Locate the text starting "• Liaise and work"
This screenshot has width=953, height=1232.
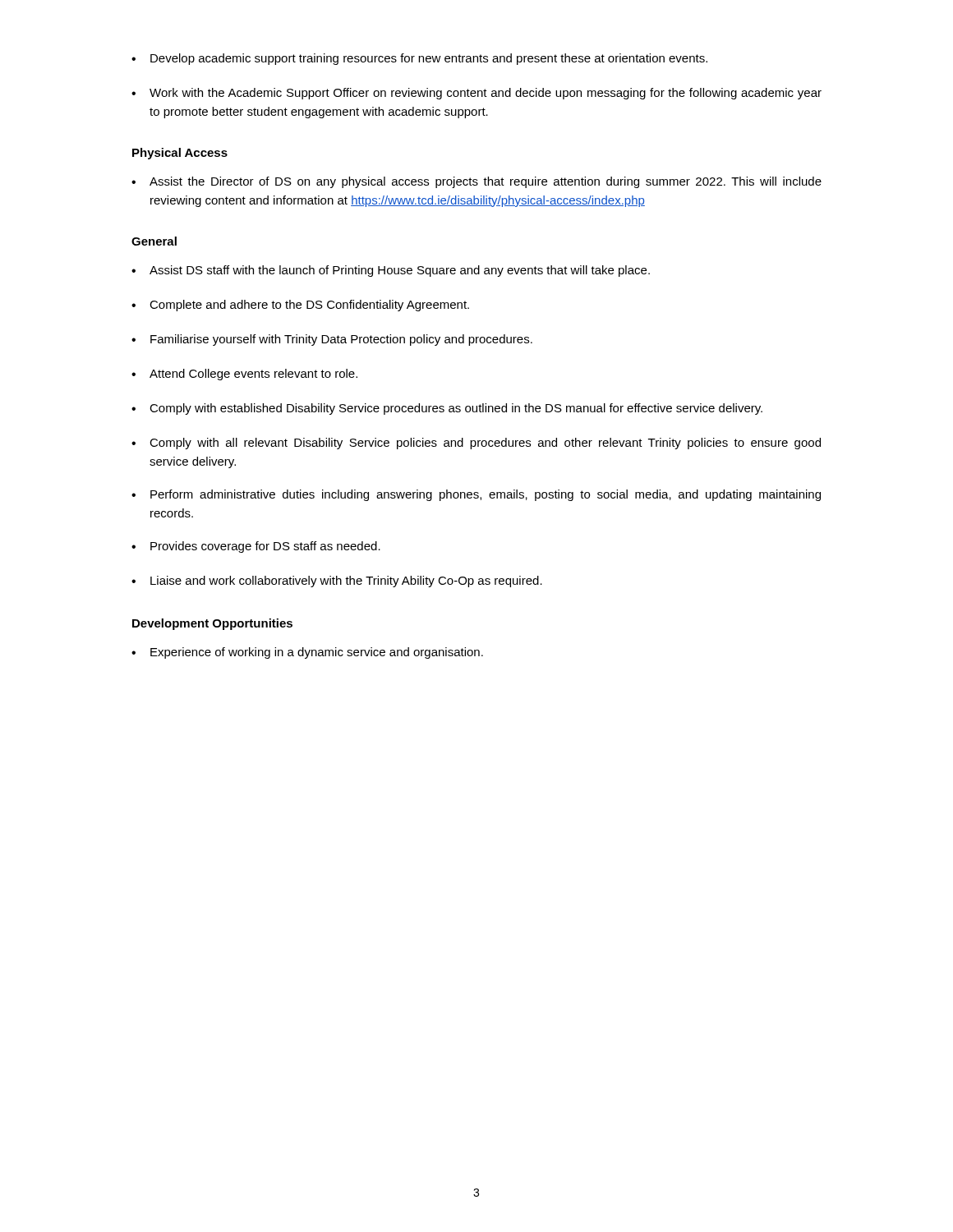pos(337,582)
